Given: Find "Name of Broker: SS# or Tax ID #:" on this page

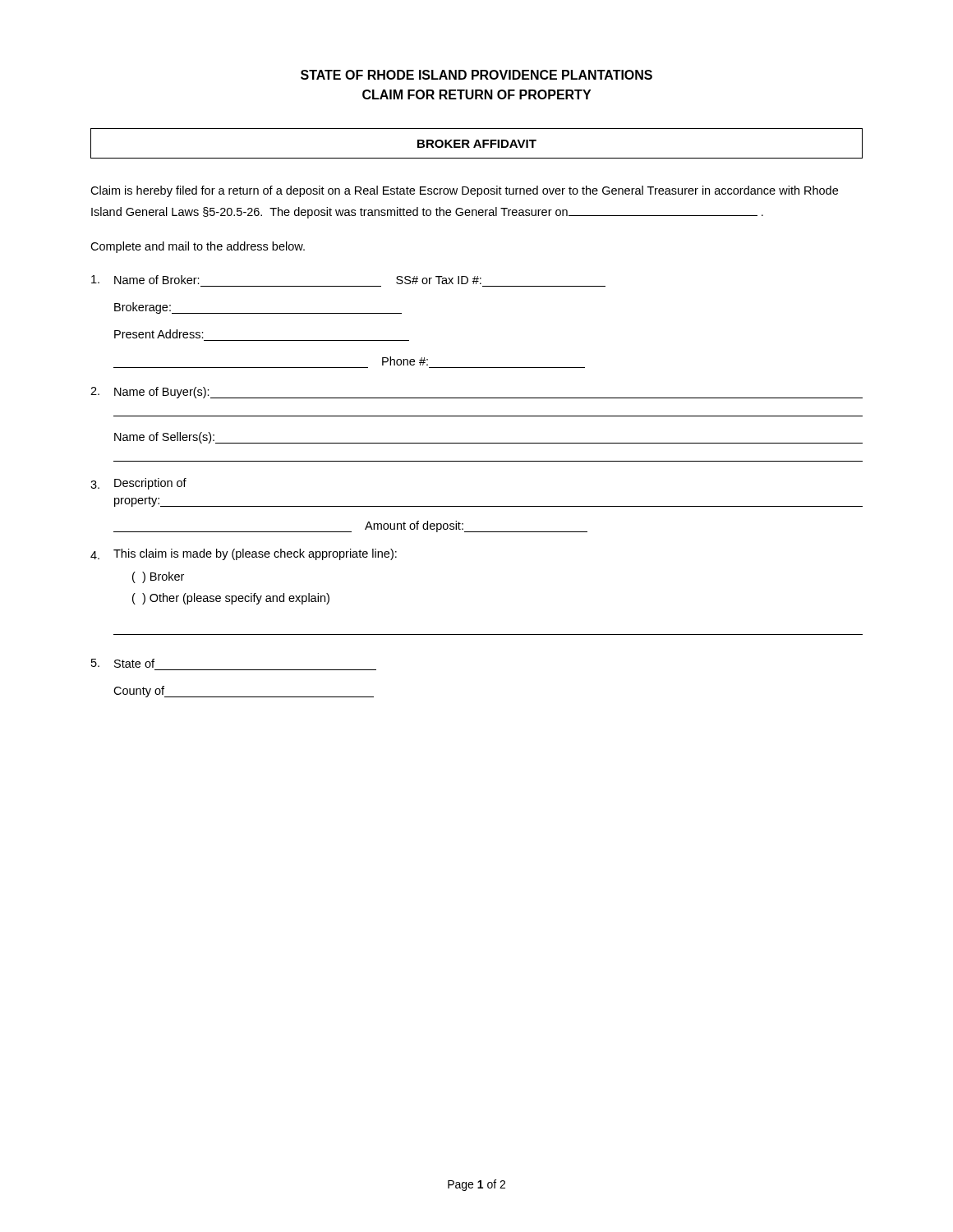Looking at the screenshot, I should point(476,279).
